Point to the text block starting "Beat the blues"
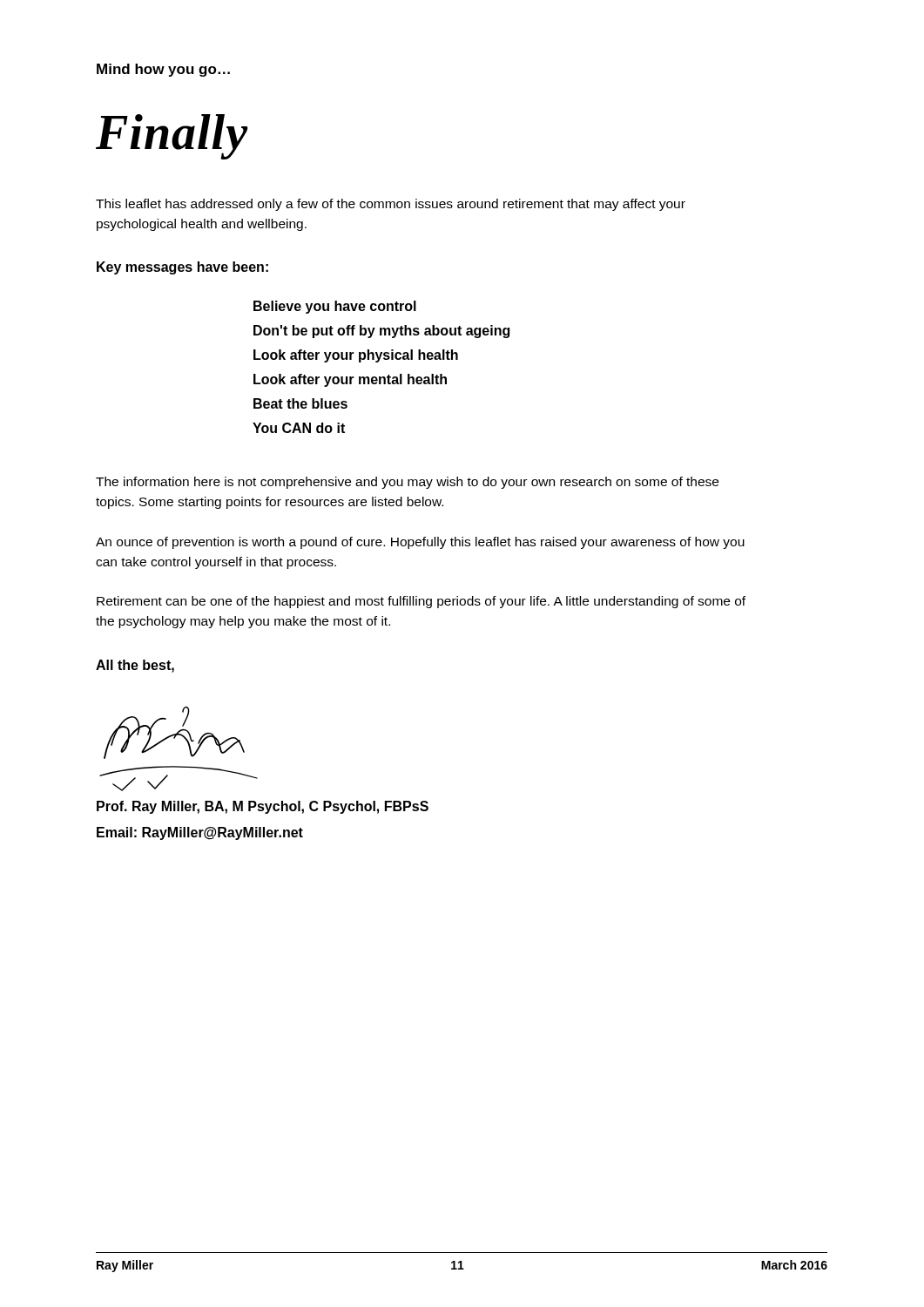This screenshot has width=924, height=1307. click(300, 404)
